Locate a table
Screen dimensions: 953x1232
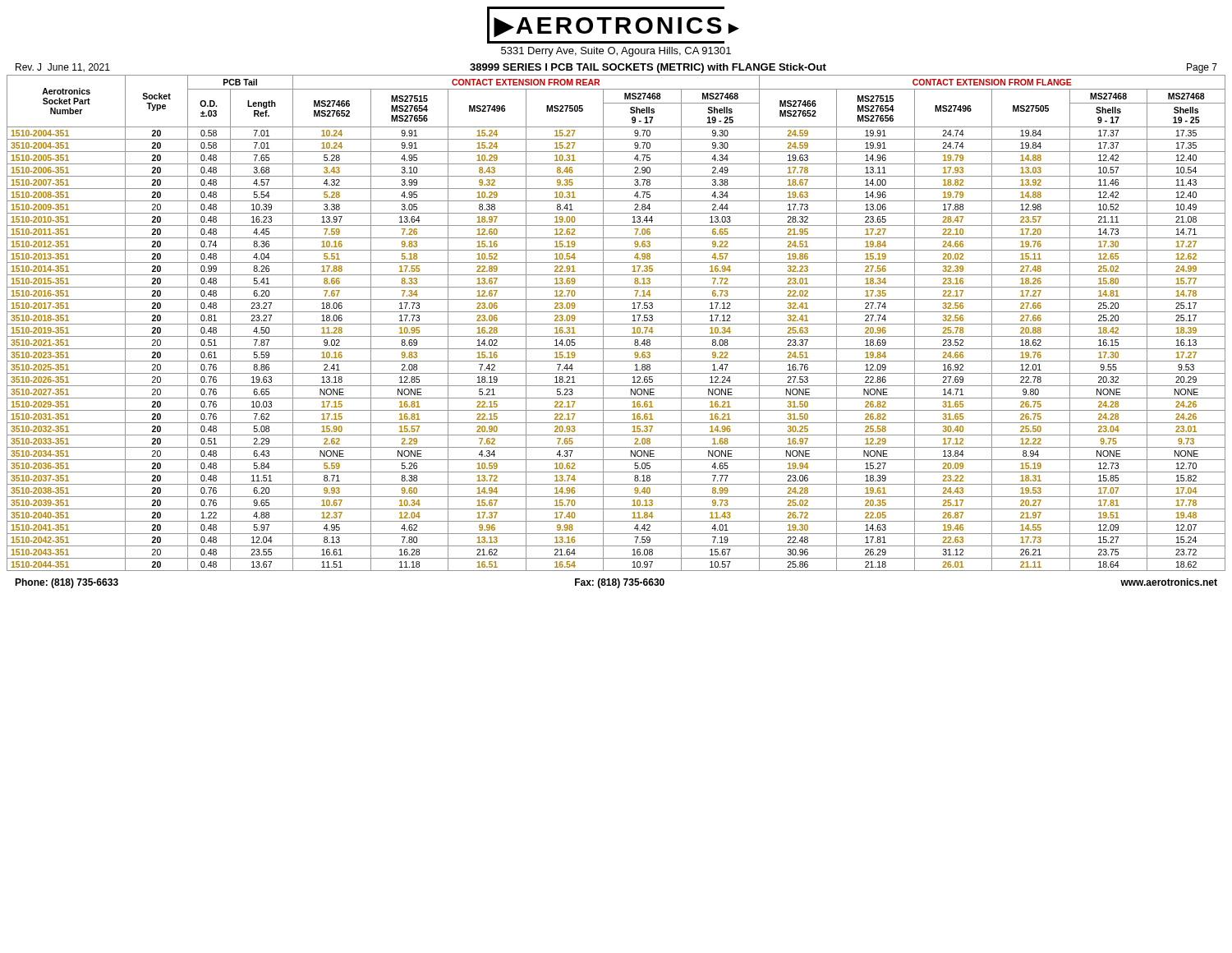[616, 323]
